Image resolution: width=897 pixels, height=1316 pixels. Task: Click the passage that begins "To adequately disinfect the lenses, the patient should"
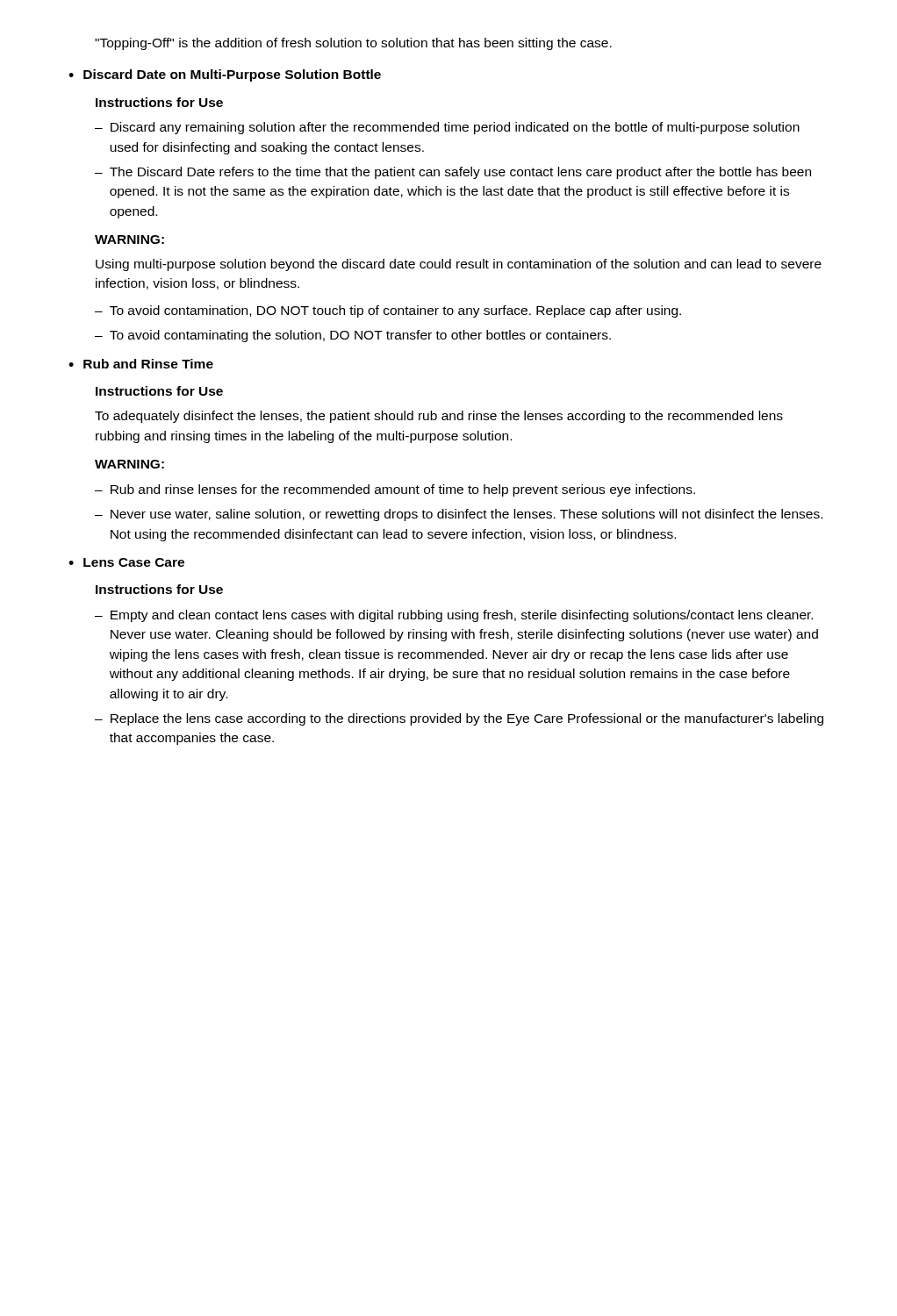[x=439, y=426]
